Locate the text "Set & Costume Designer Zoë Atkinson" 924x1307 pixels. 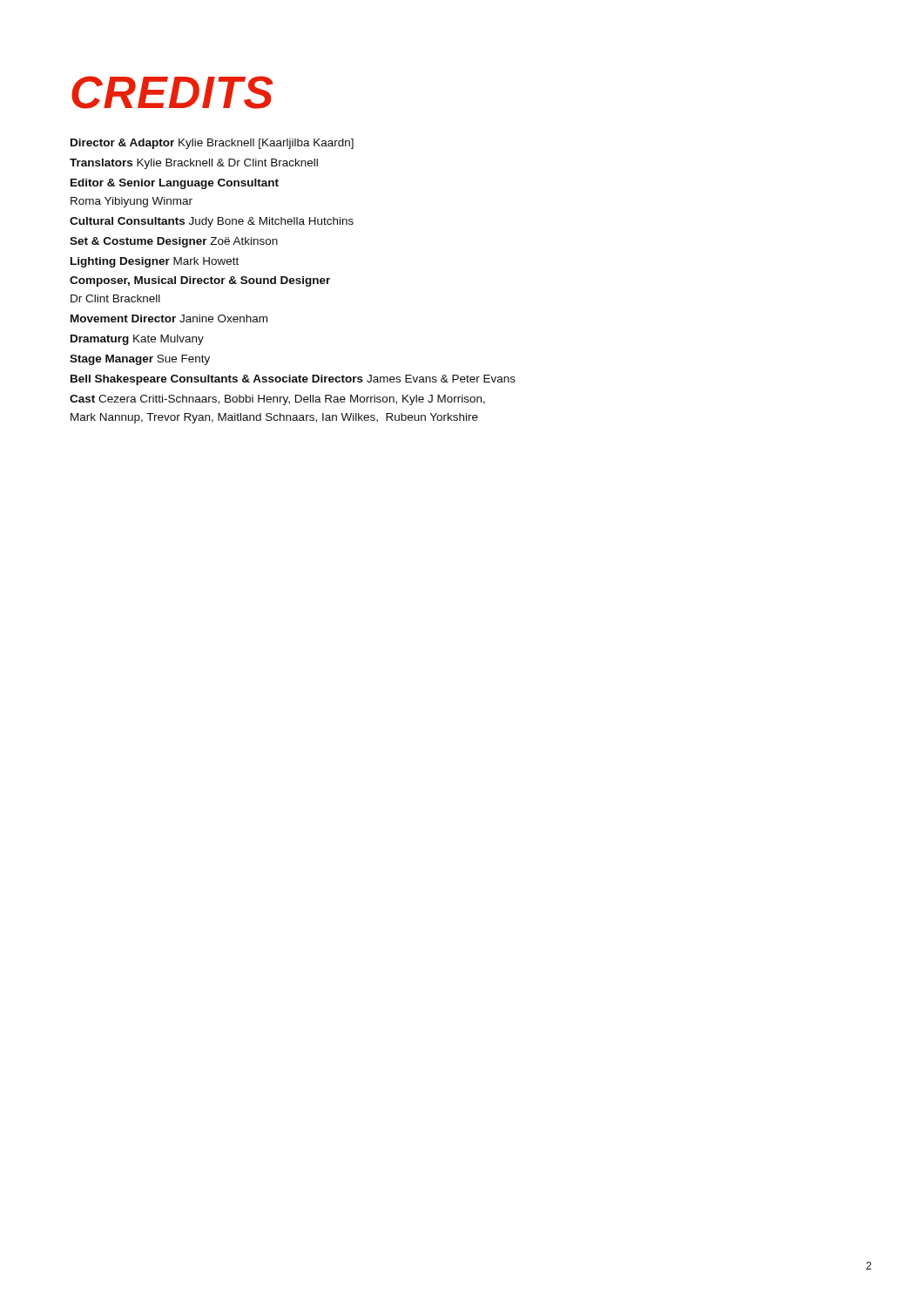click(174, 241)
